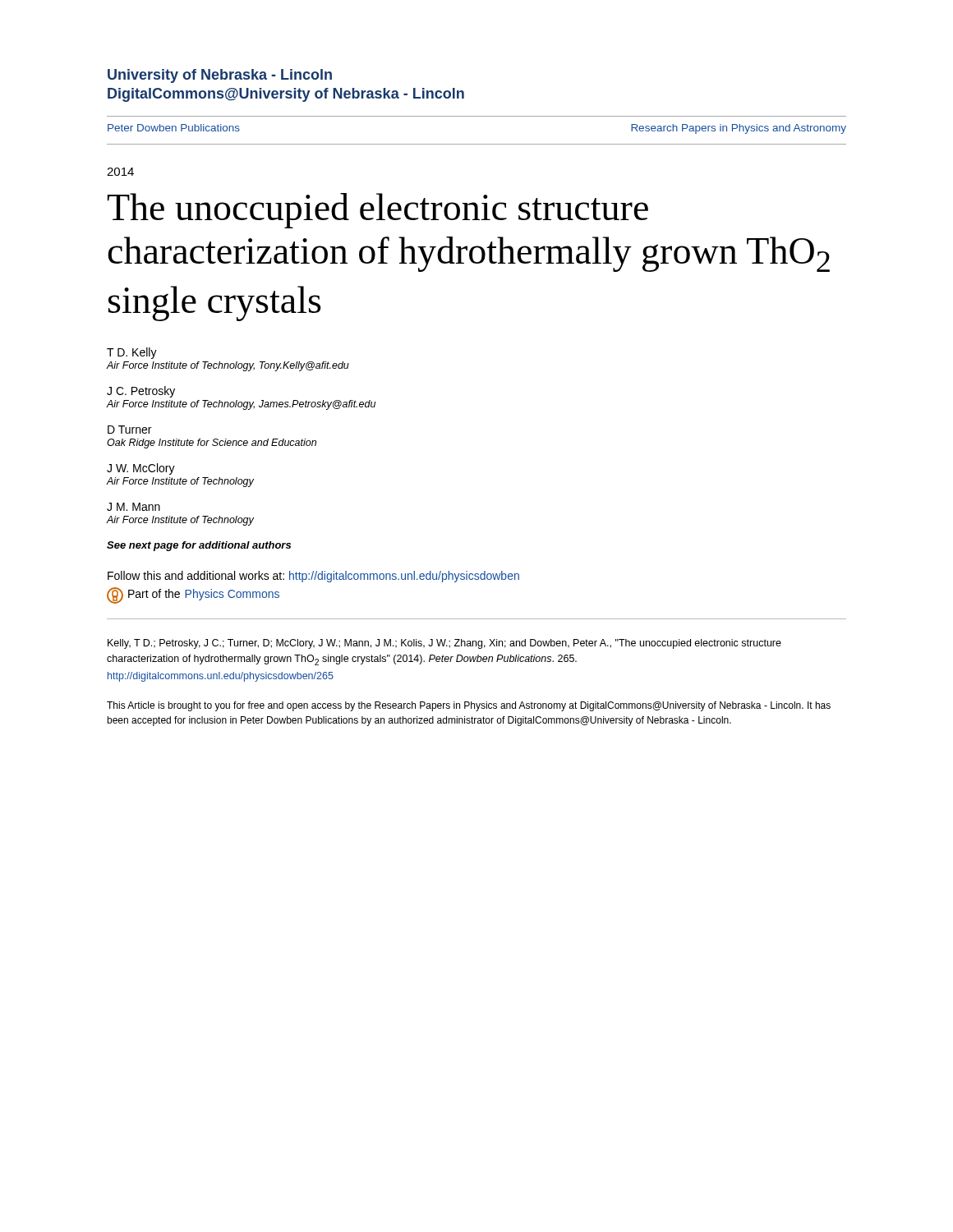The image size is (953, 1232).
Task: Click on the element starting "Kelly, T D.; Petrosky, J"
Action: pyautogui.click(x=444, y=659)
